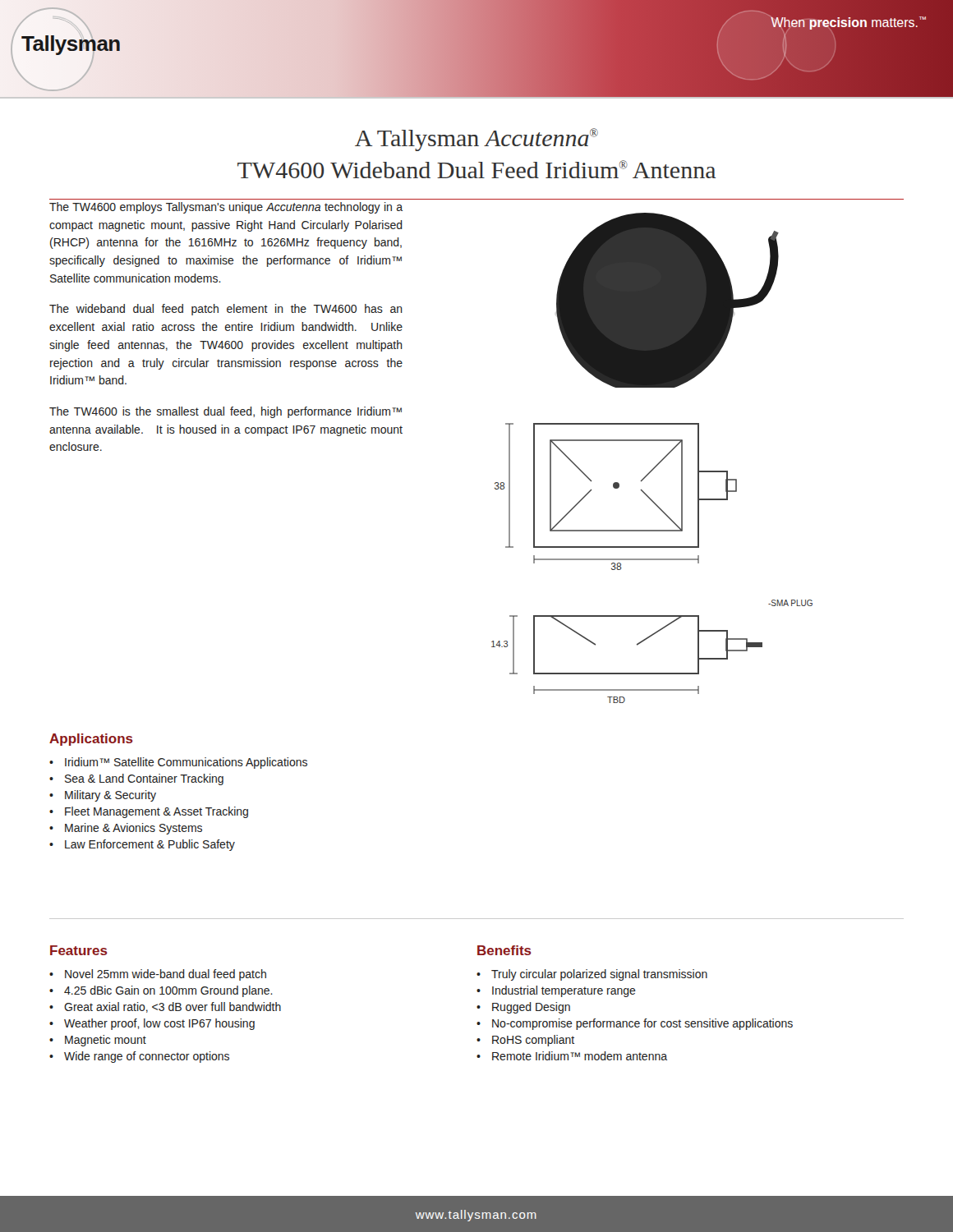
Task: Locate the photo
Action: coord(661,297)
